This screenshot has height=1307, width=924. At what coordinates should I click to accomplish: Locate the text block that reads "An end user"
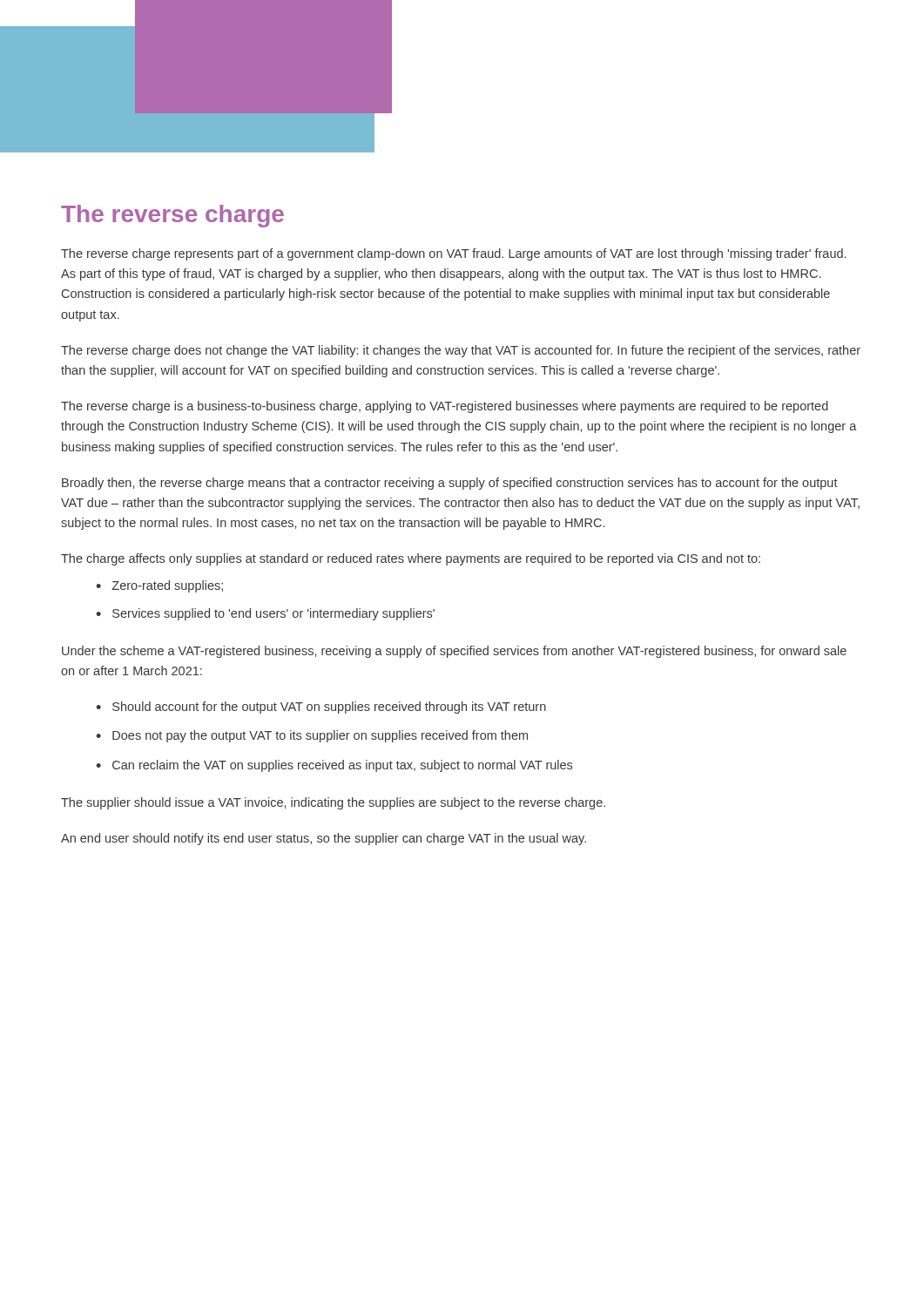click(462, 839)
